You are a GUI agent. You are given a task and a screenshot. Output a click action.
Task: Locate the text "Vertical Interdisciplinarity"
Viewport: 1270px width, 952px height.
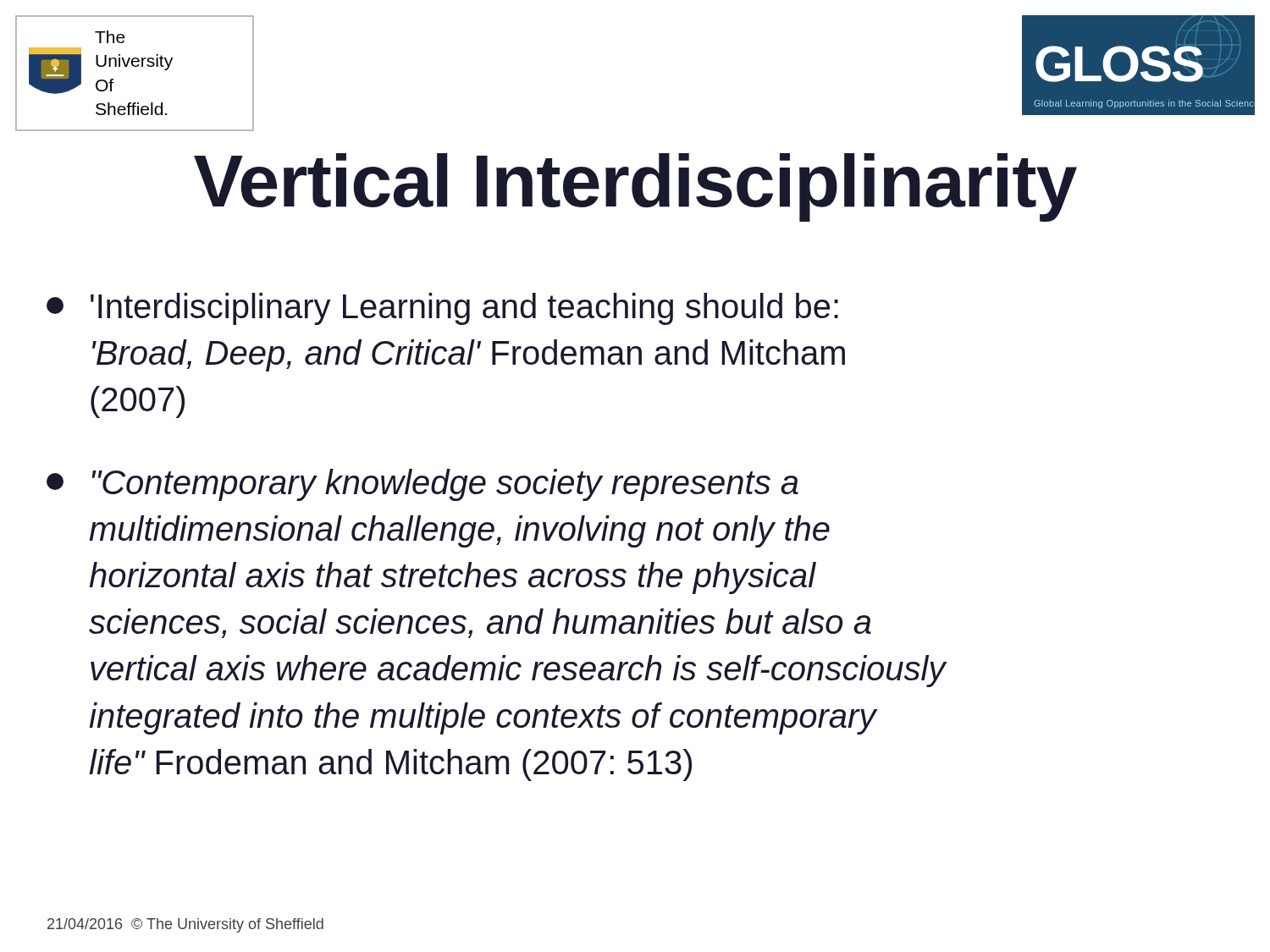(635, 181)
